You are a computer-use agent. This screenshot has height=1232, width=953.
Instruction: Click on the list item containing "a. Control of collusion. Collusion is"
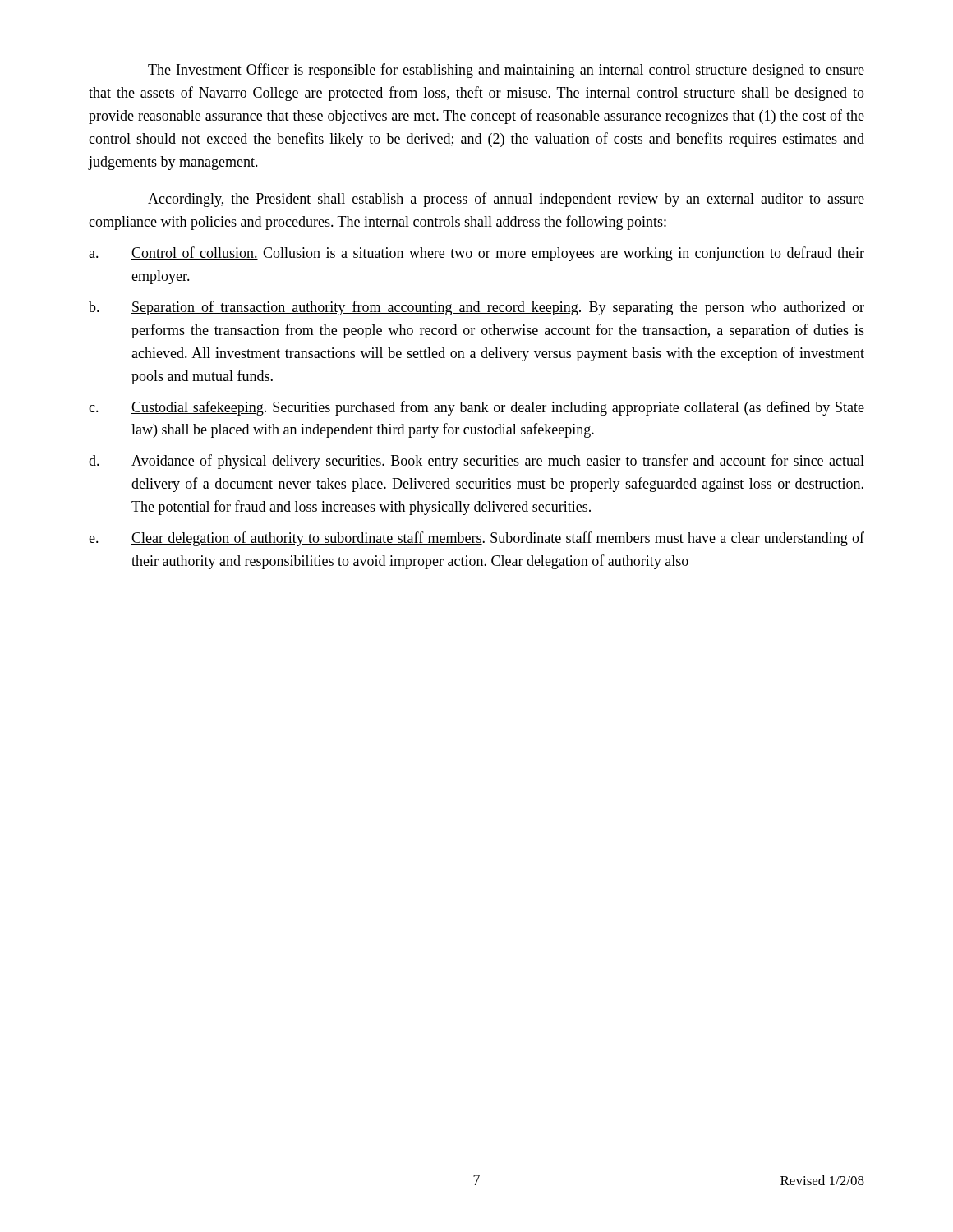pyautogui.click(x=476, y=265)
